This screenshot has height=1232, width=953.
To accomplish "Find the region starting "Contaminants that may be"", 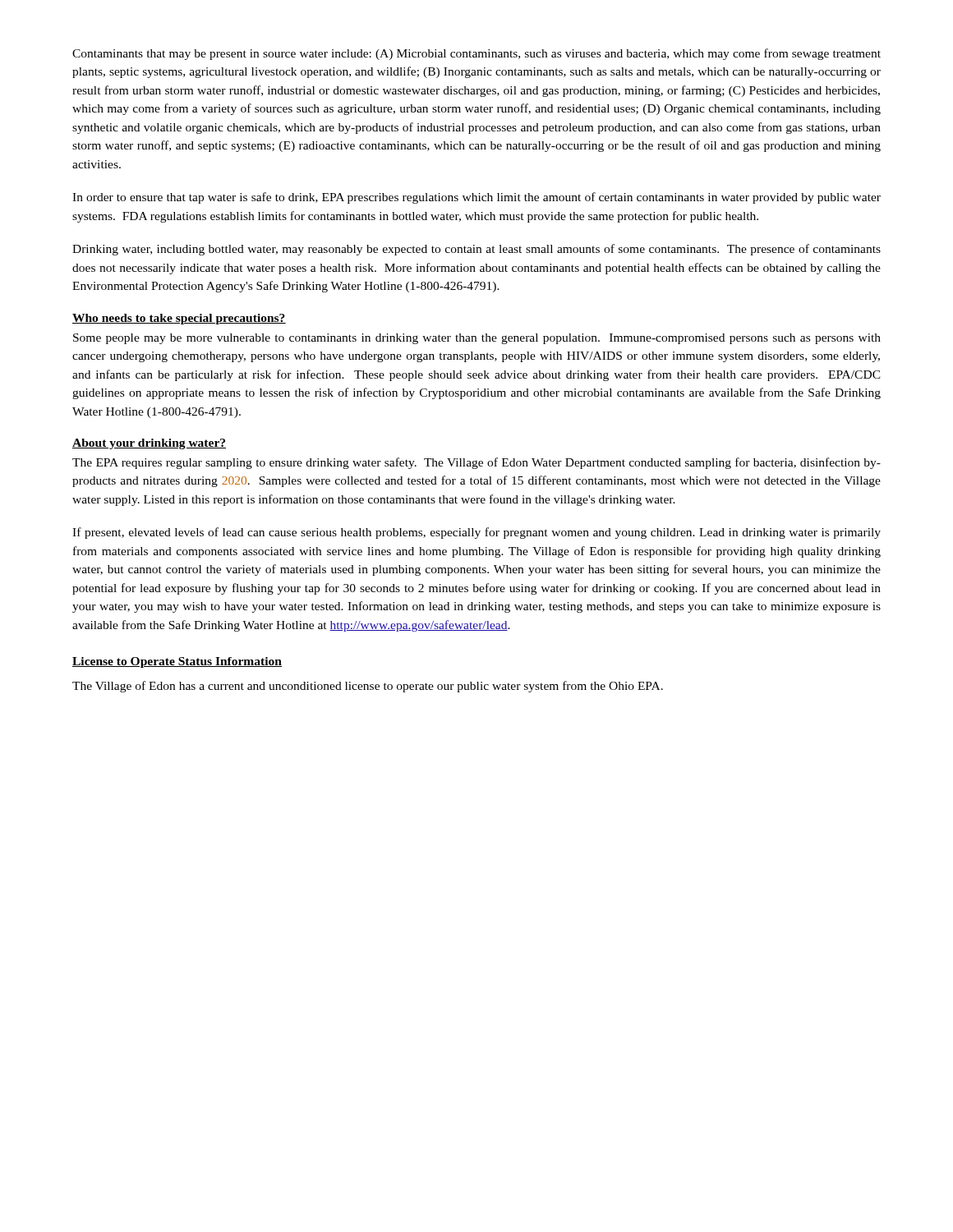I will pyautogui.click(x=476, y=108).
